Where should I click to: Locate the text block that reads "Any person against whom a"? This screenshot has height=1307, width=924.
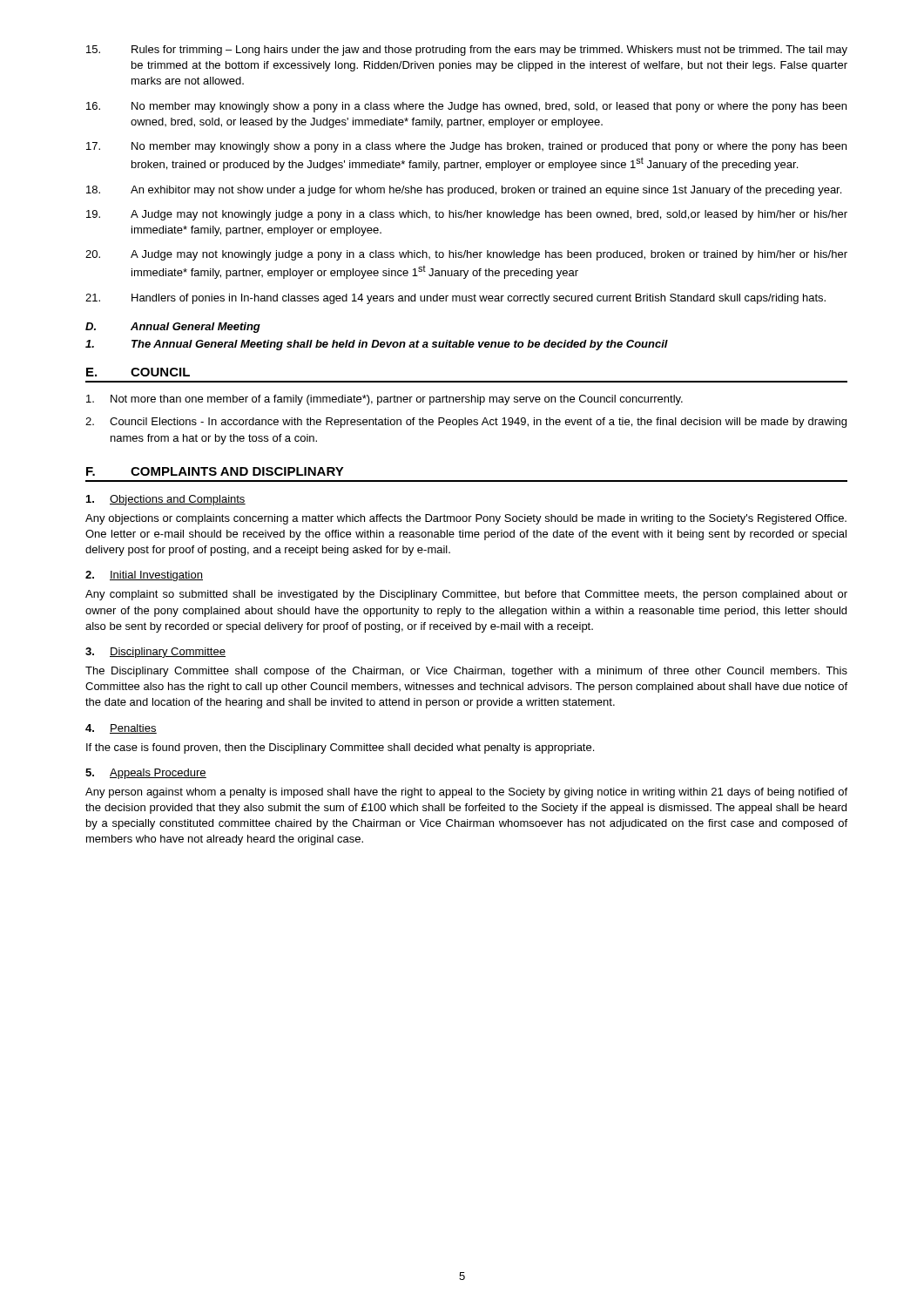tap(466, 815)
